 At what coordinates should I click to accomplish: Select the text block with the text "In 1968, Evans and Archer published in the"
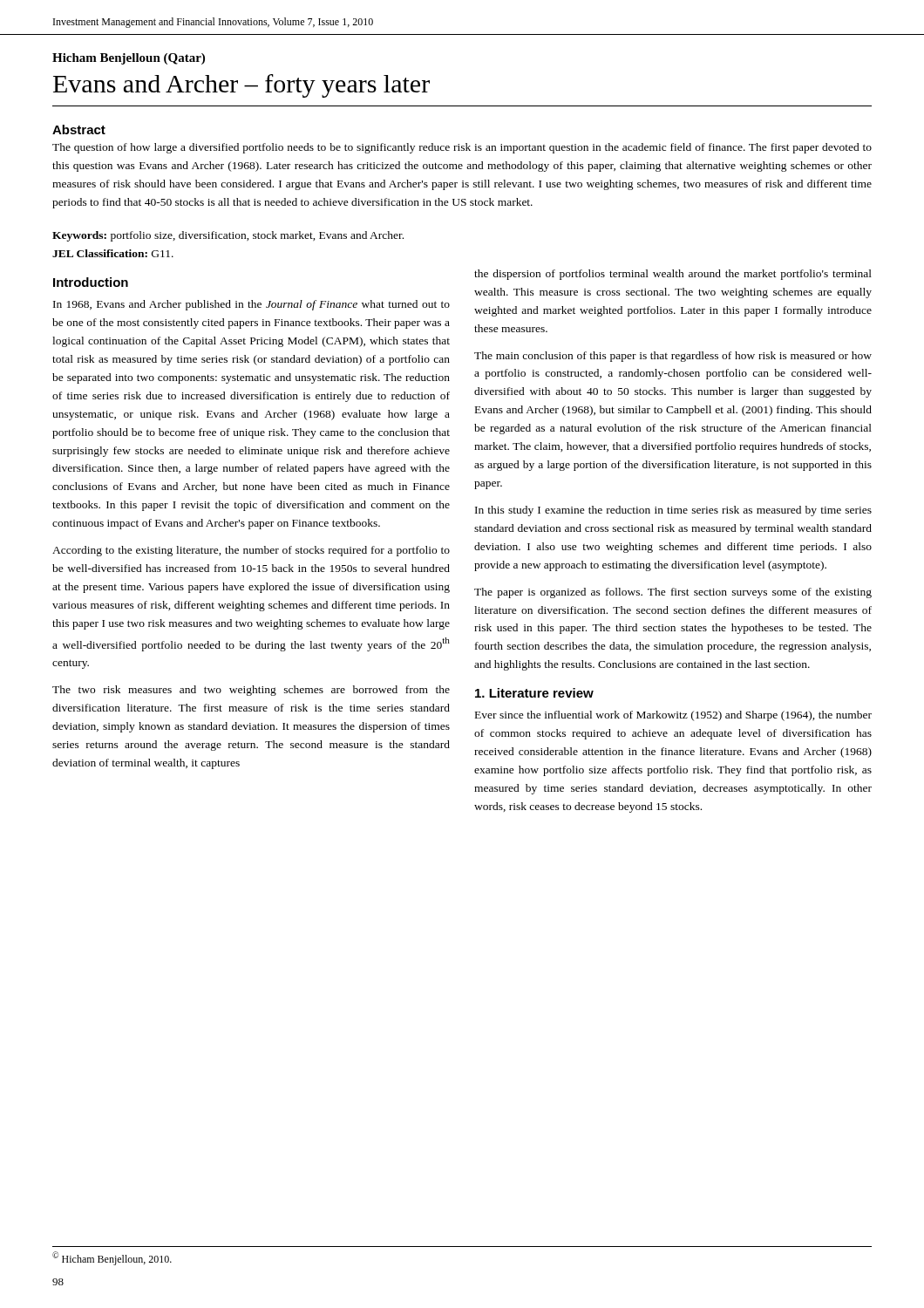[251, 414]
